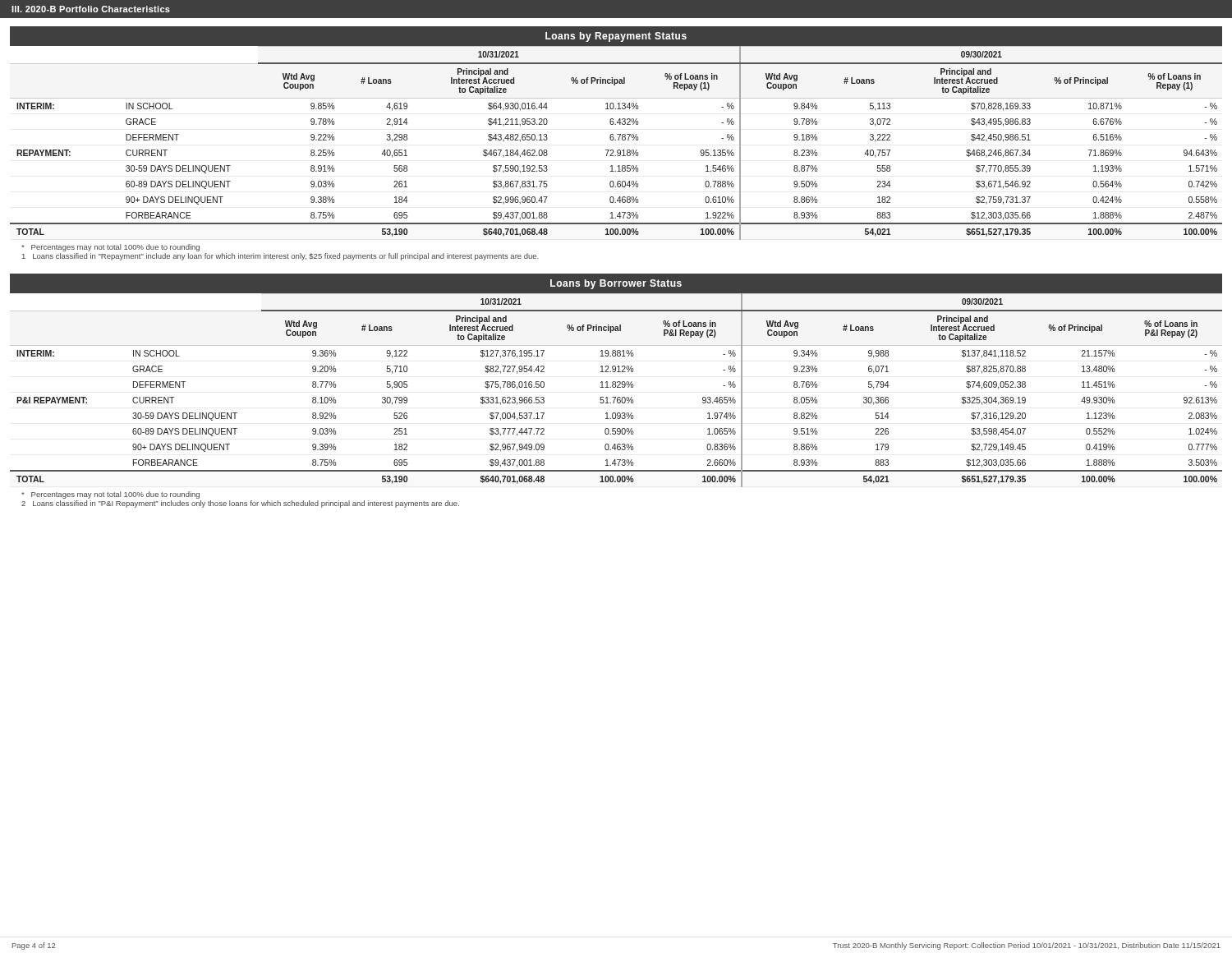The image size is (1232, 953).
Task: Navigate to the text starting "Loans by Repayment Status"
Action: click(616, 36)
